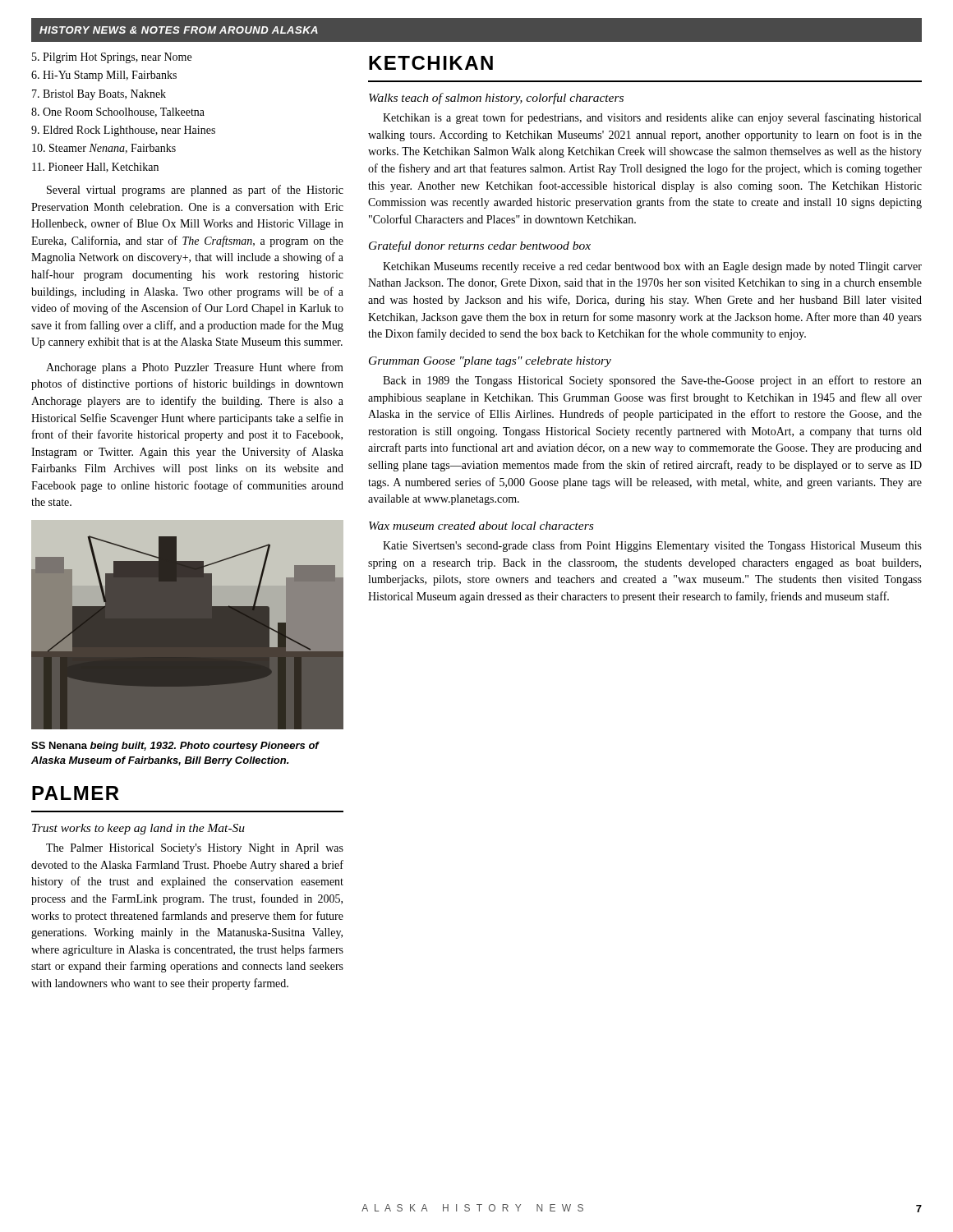
Task: Click where it says "11. Pioneer Hall, Ketchikan"
Action: 95,167
